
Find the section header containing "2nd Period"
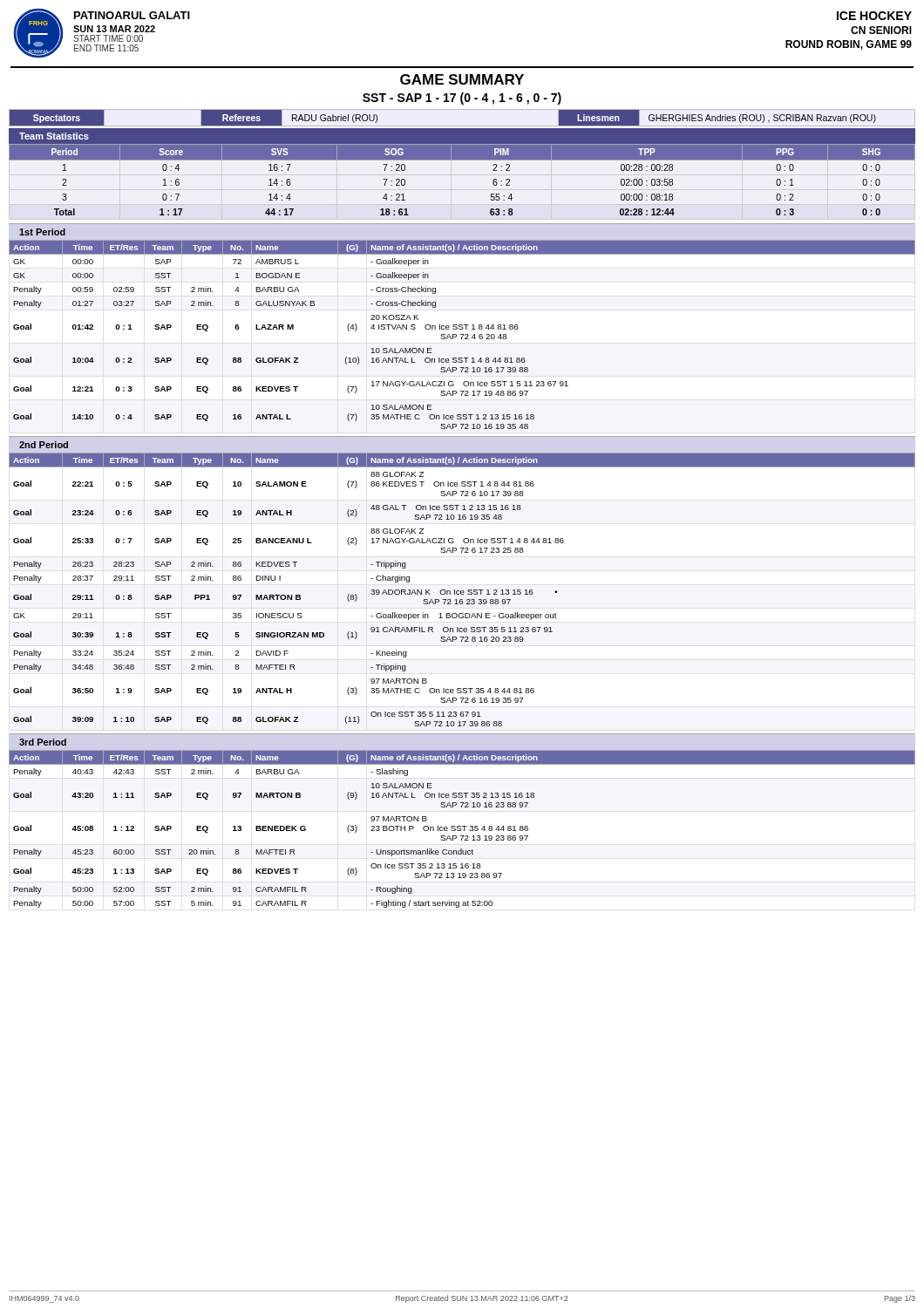click(x=44, y=445)
